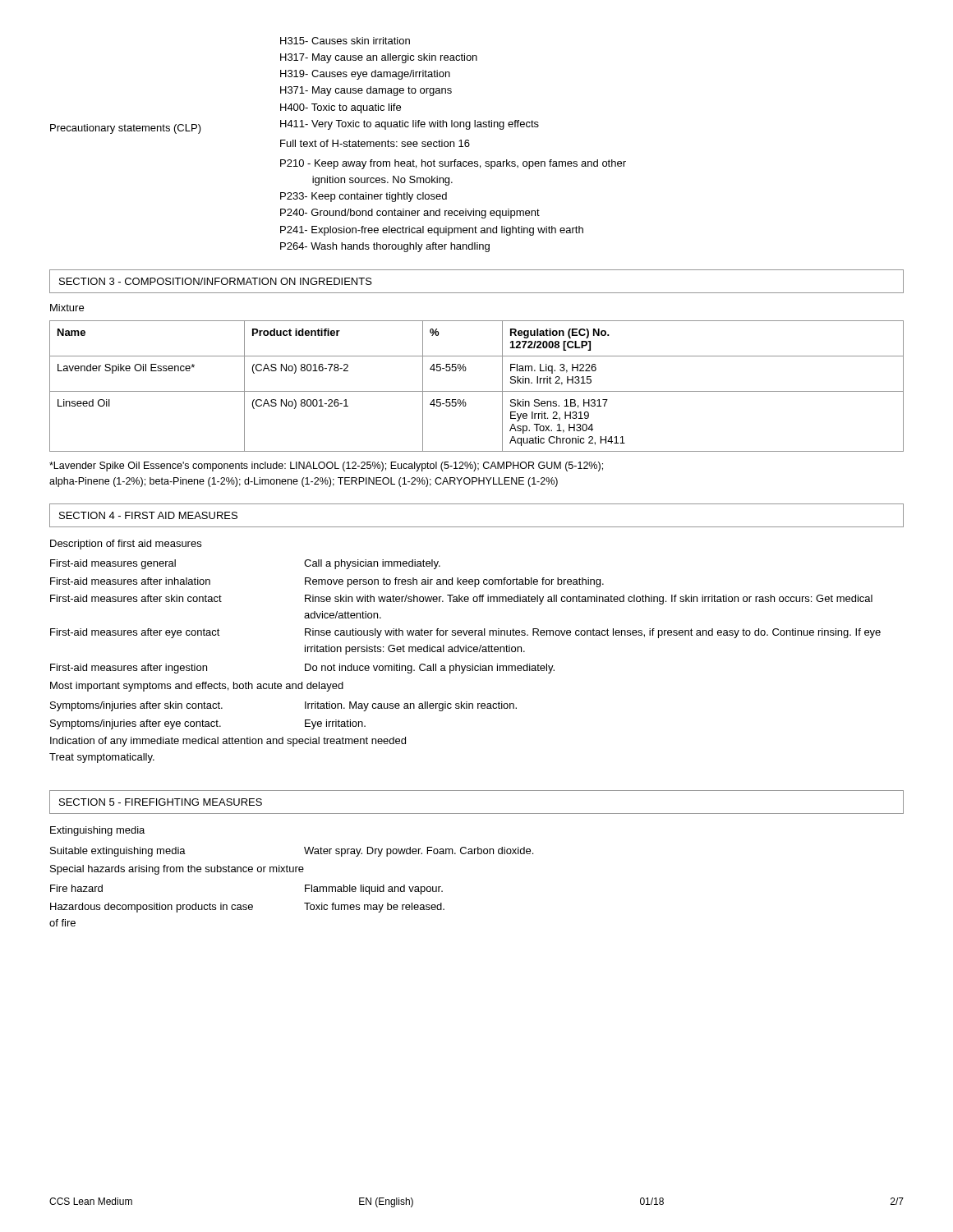
Task: Select the text block with the text "Description of first aid measures"
Action: point(476,651)
